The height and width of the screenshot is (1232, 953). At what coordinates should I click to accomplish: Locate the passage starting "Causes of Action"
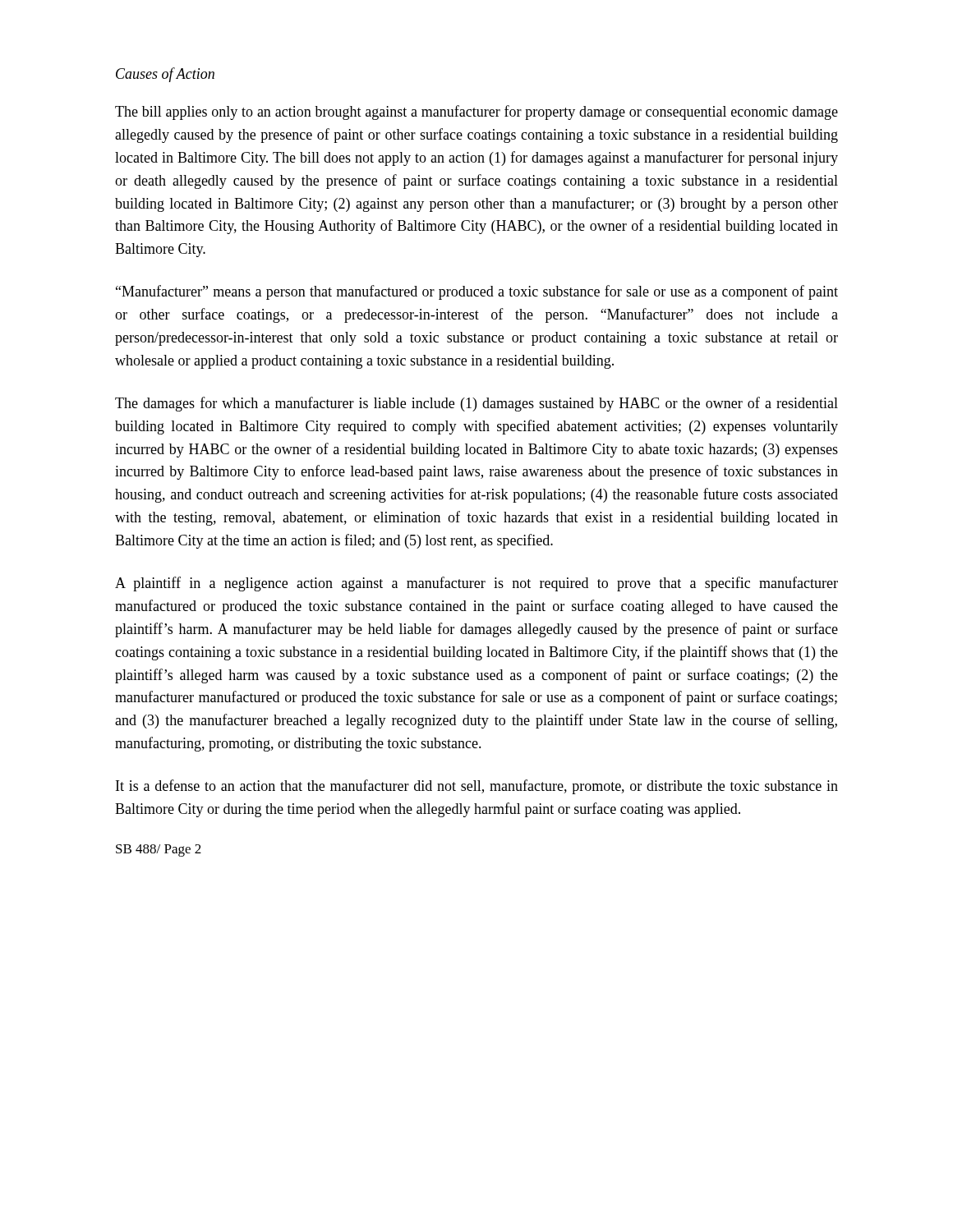click(x=165, y=74)
